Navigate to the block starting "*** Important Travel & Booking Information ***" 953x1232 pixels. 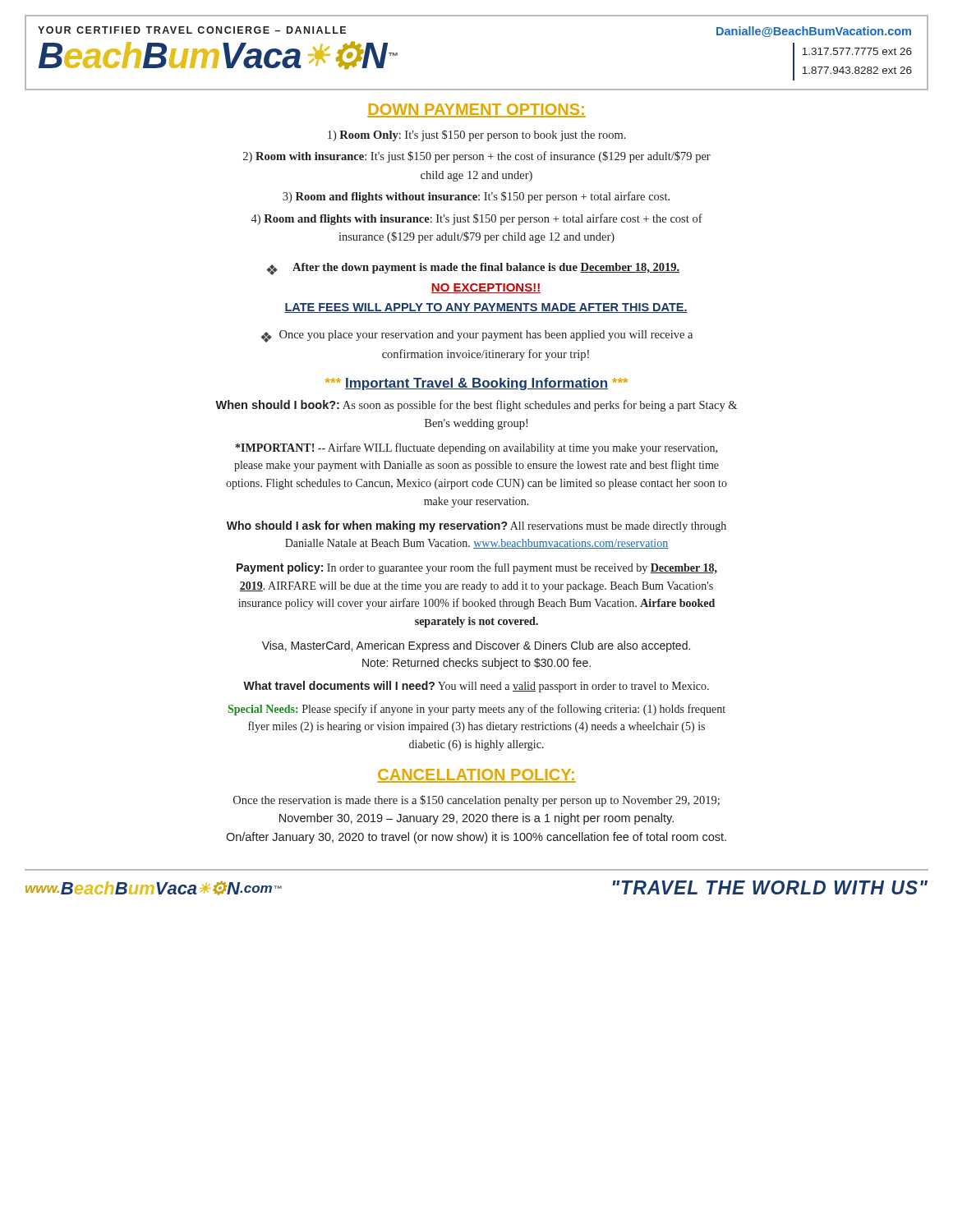(x=476, y=383)
